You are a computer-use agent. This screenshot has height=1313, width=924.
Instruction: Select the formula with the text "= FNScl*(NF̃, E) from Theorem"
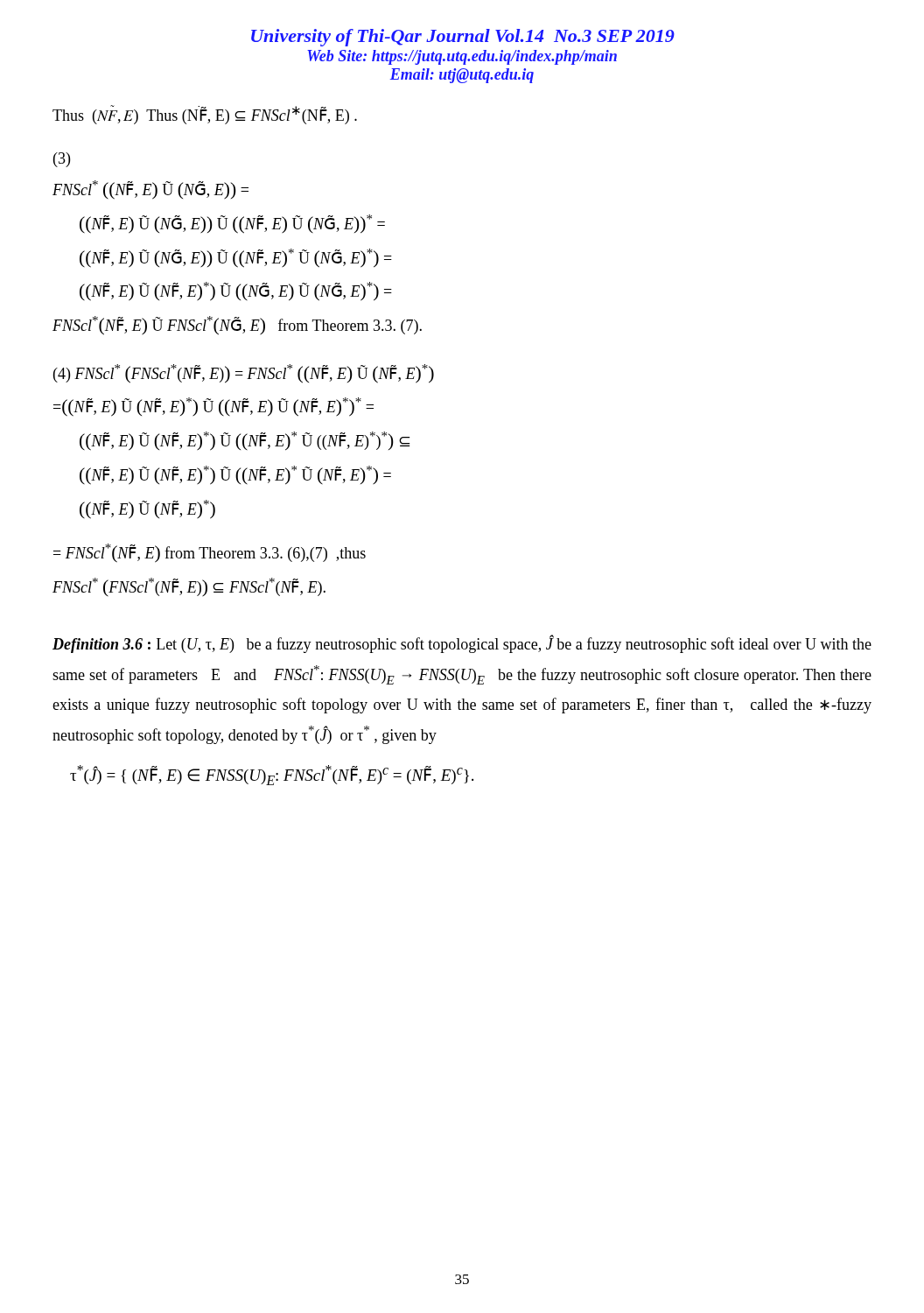click(x=210, y=553)
